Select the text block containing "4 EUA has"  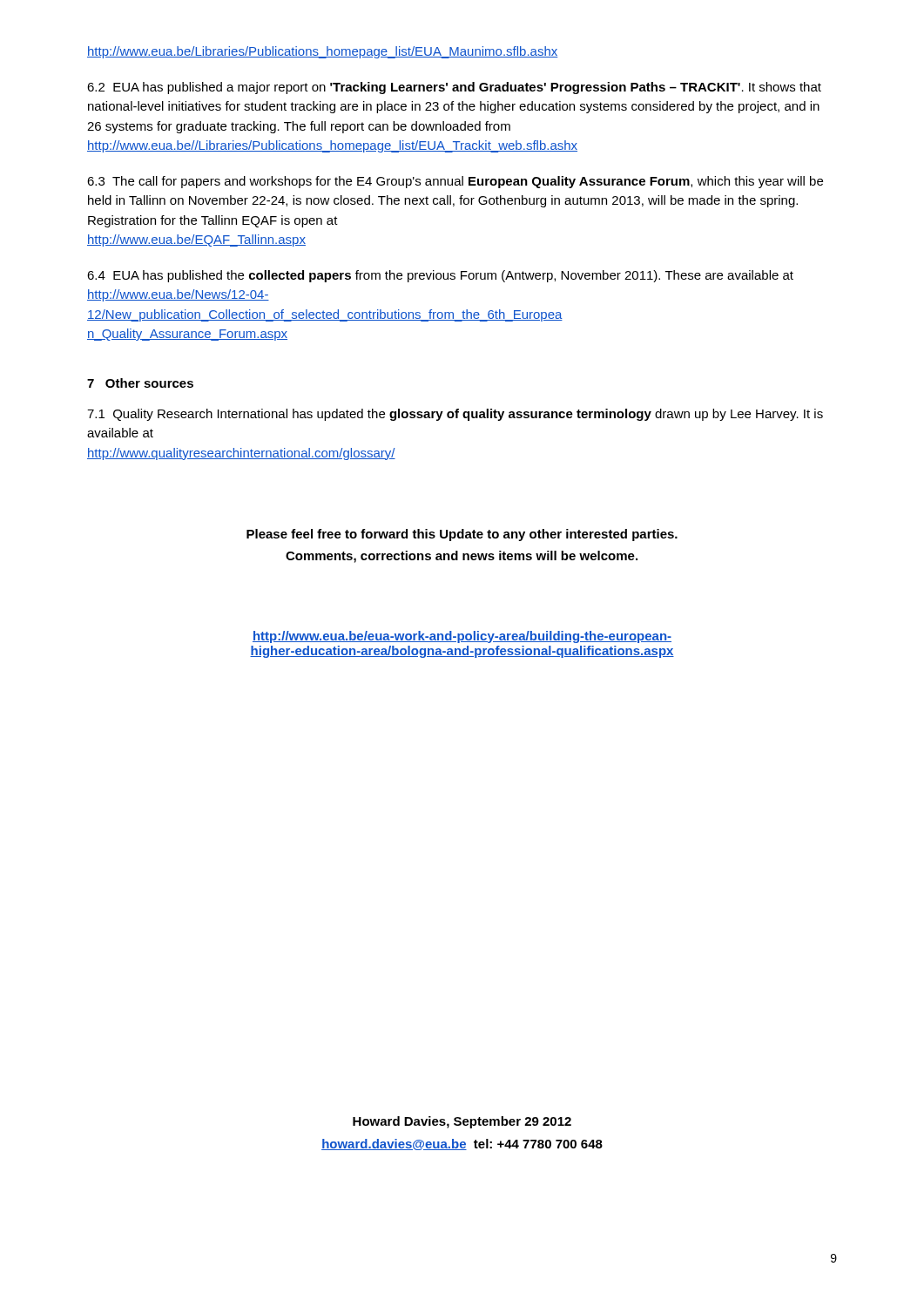pyautogui.click(x=440, y=304)
